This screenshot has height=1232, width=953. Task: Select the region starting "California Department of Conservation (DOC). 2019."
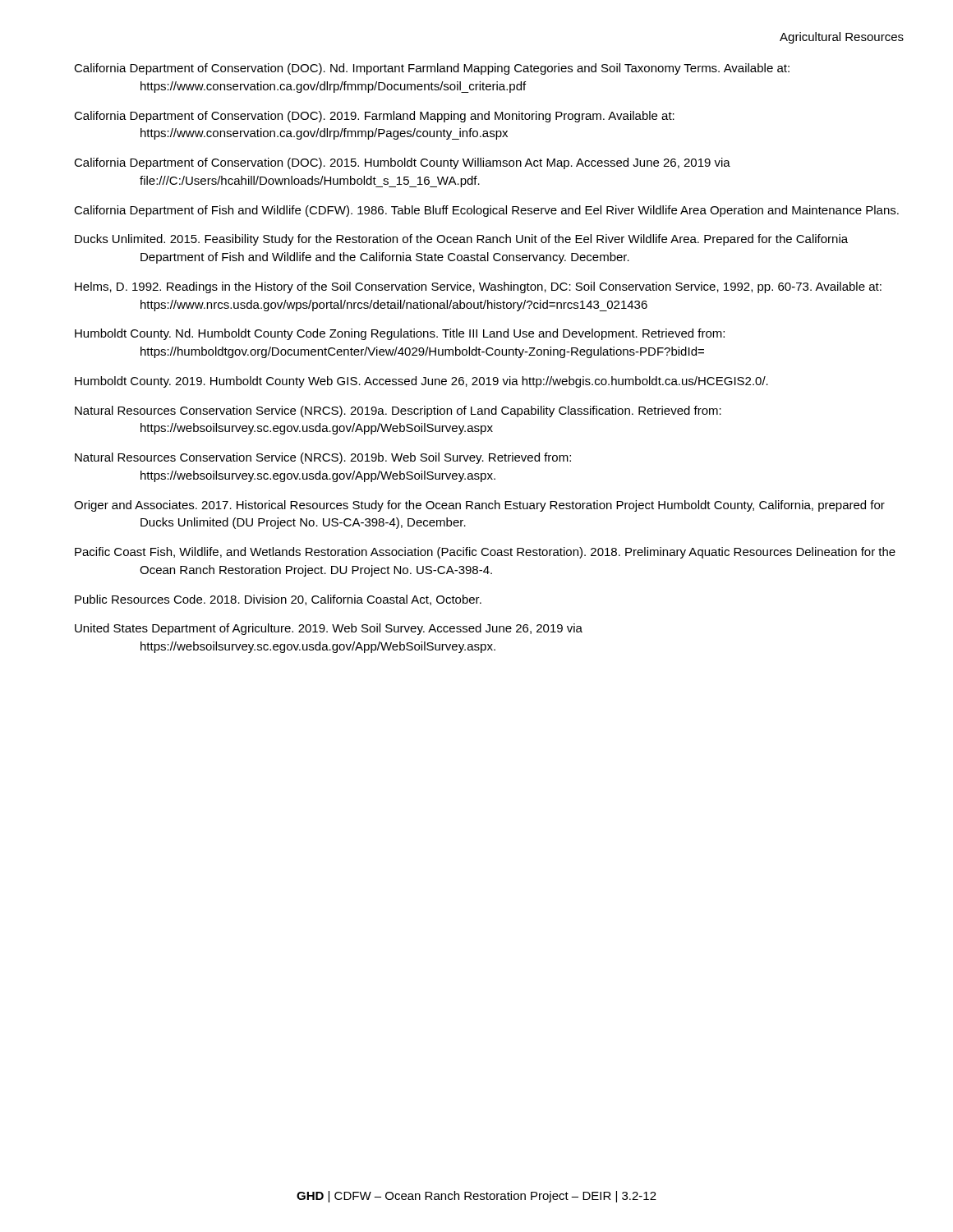click(x=375, y=124)
